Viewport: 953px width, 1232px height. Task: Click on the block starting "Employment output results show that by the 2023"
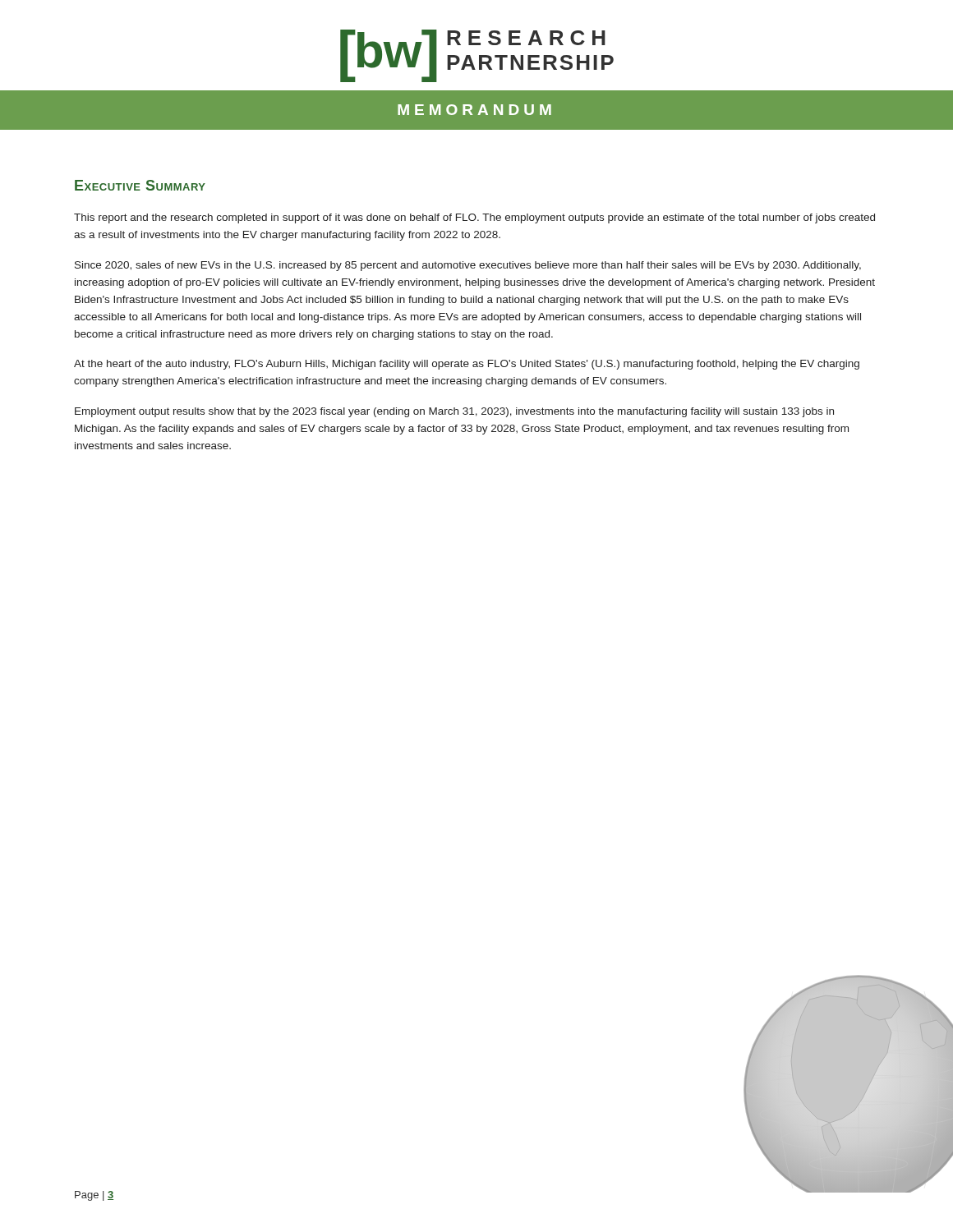pyautogui.click(x=462, y=429)
